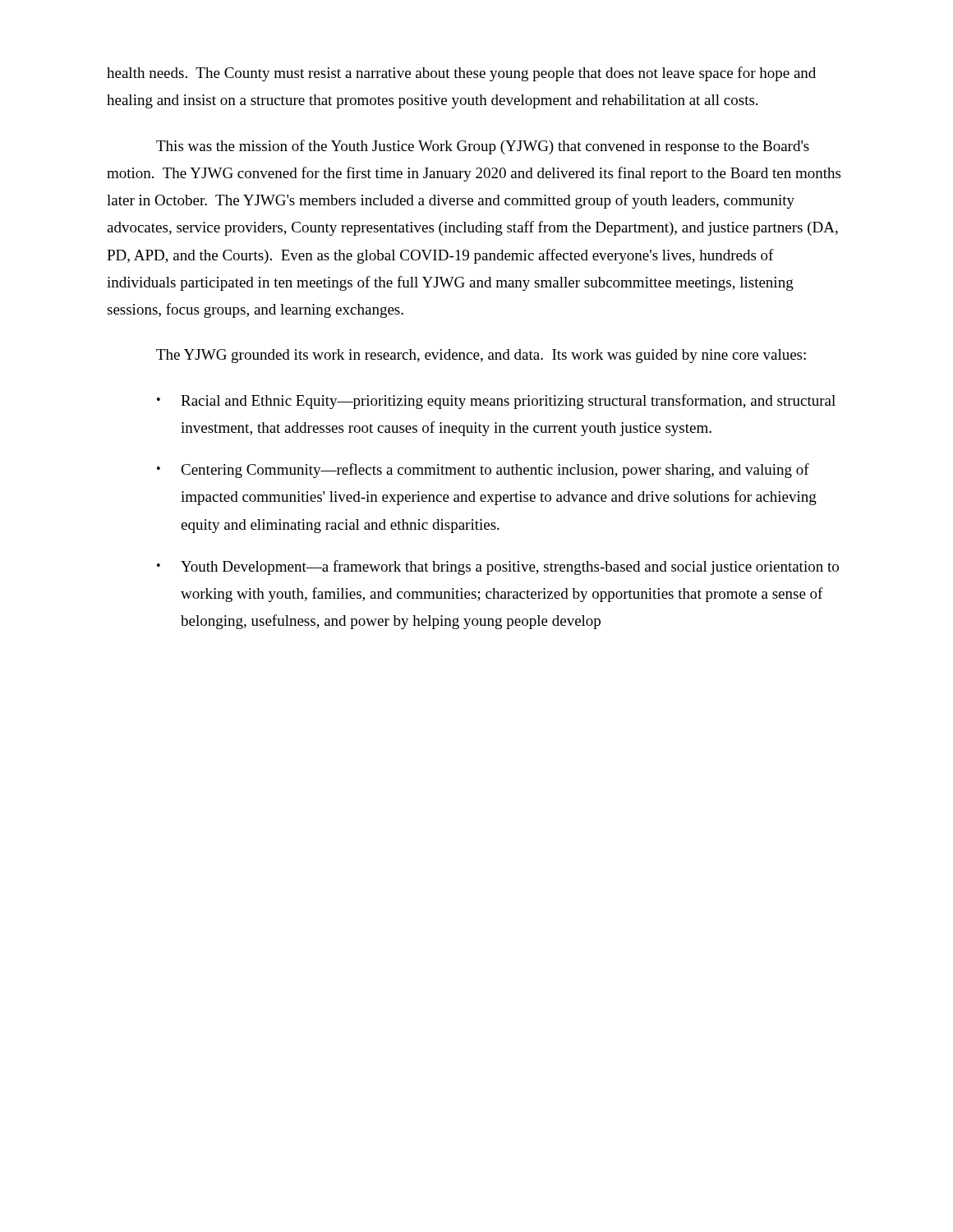Click the passage that begins "health needs. The County"
953x1232 pixels.
tap(461, 86)
